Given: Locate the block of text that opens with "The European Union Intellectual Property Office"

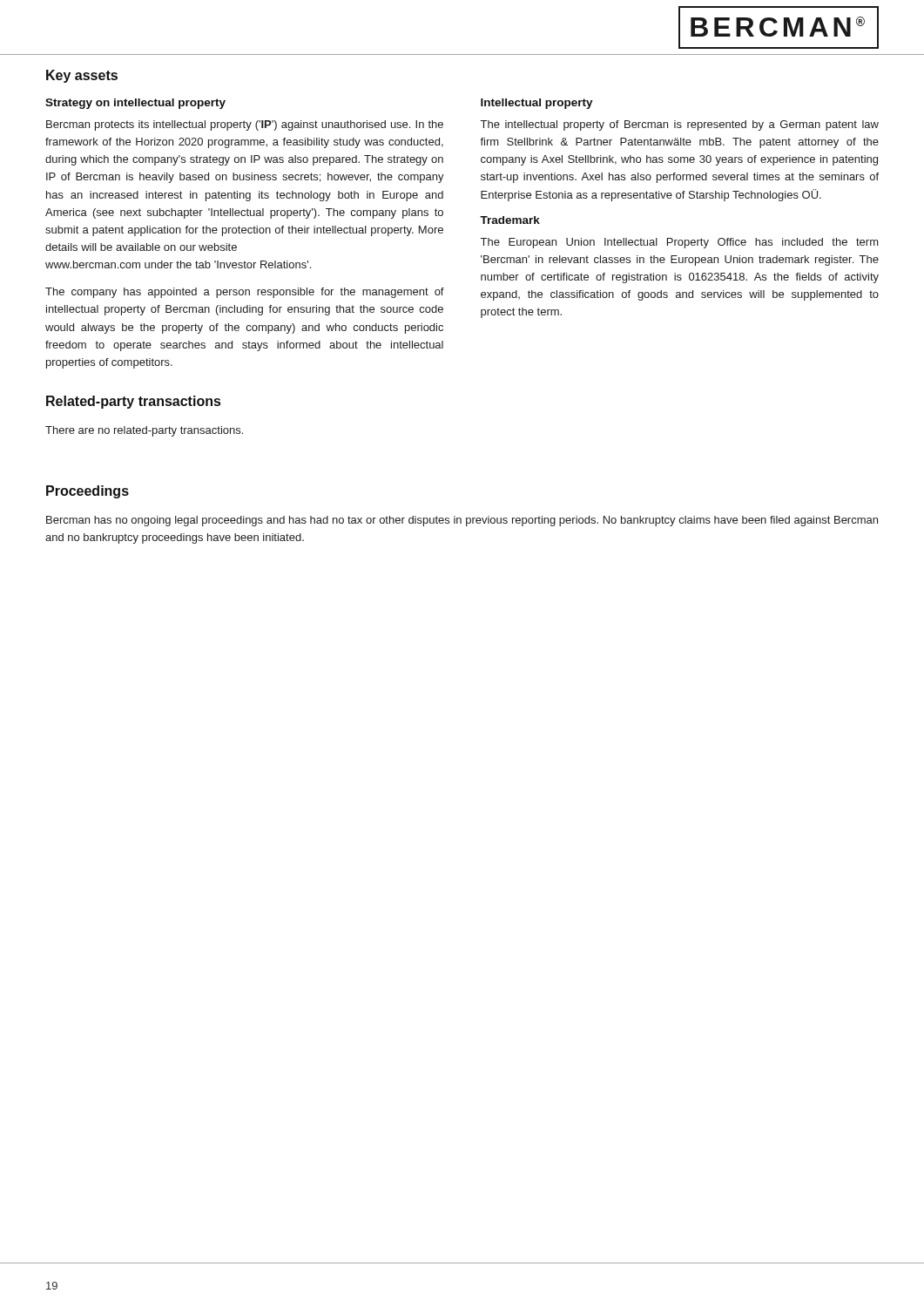Looking at the screenshot, I should 680,277.
